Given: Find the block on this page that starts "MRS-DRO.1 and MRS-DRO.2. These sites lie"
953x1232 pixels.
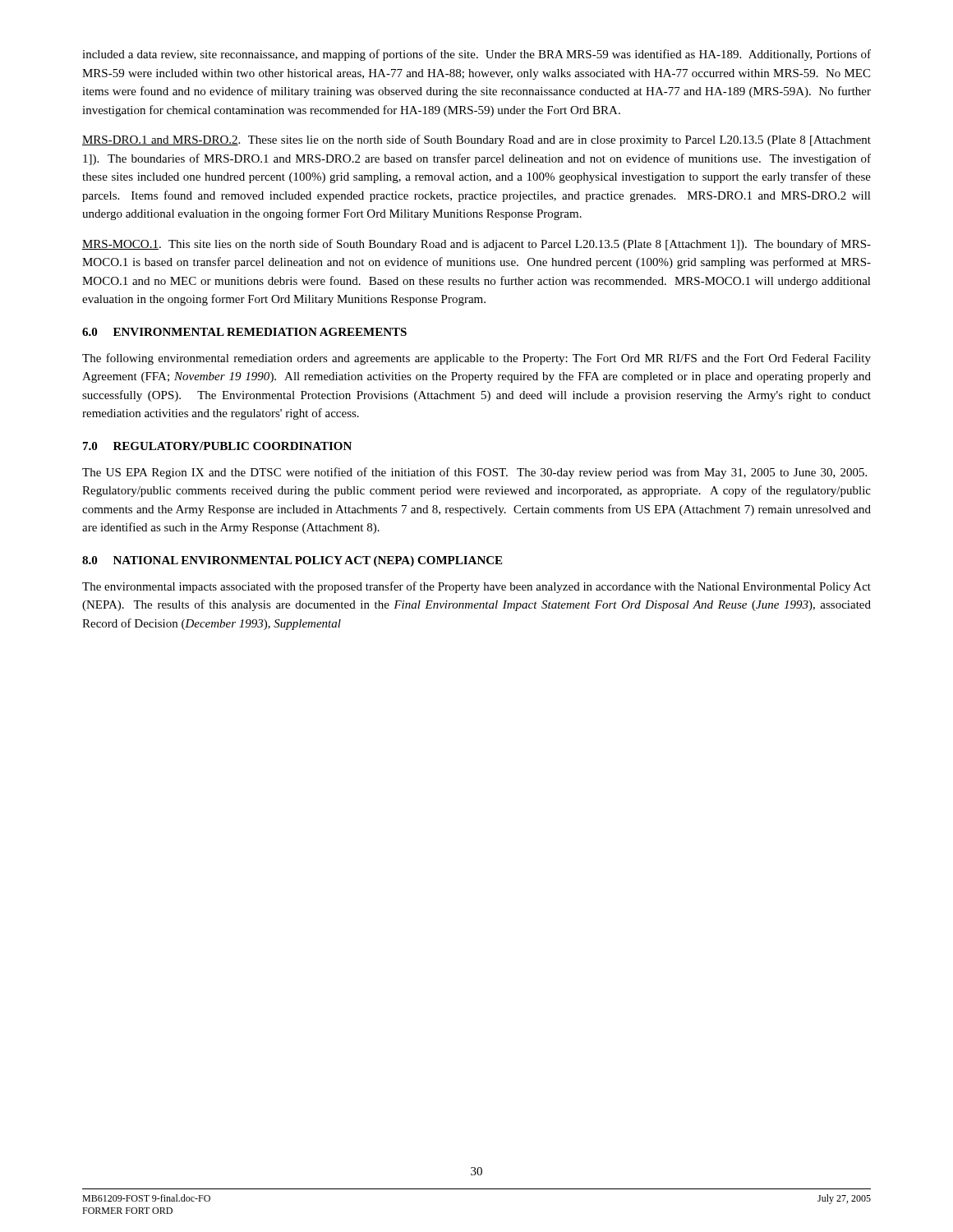Looking at the screenshot, I should [476, 177].
